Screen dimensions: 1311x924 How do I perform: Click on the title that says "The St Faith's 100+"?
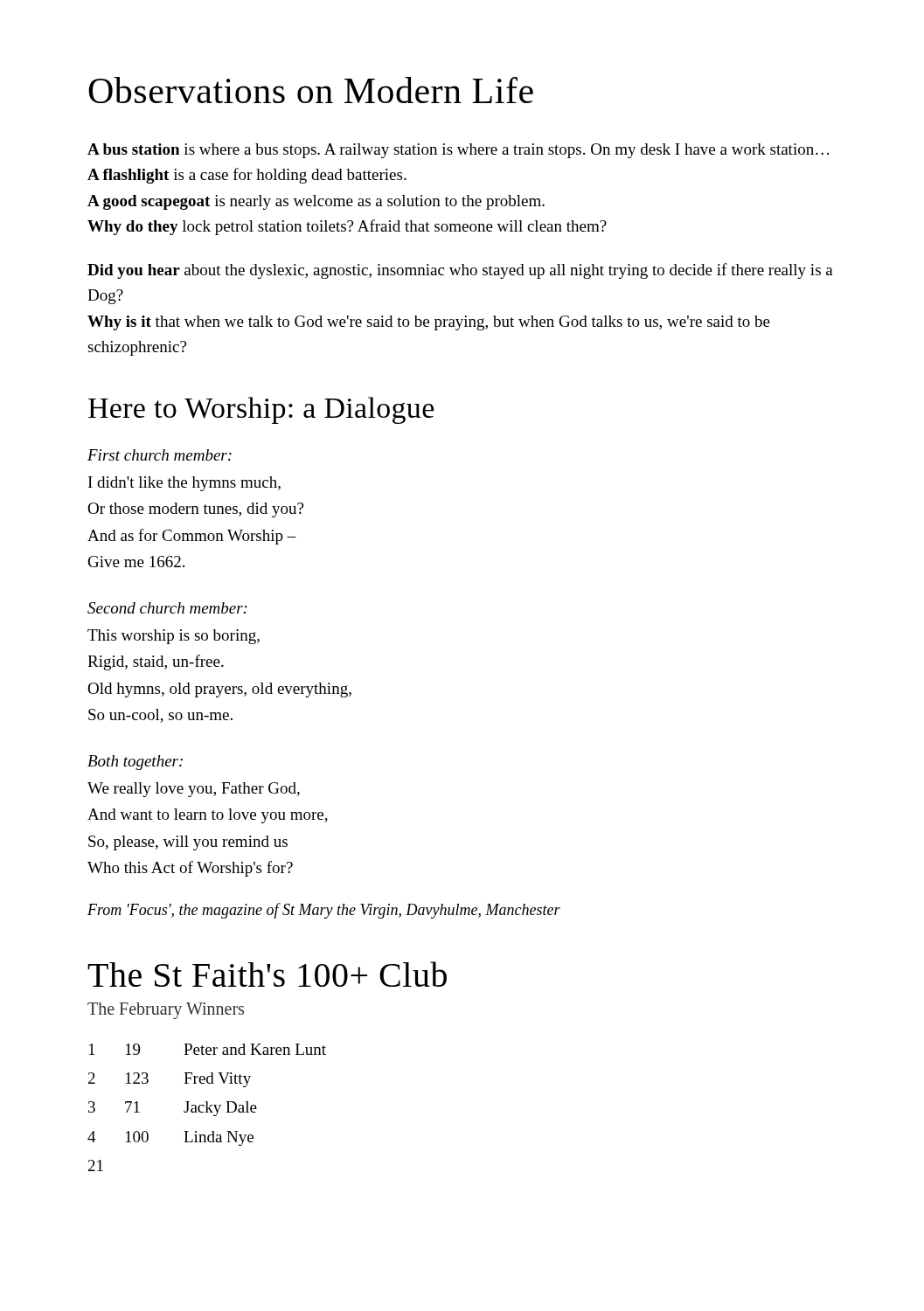pos(267,974)
